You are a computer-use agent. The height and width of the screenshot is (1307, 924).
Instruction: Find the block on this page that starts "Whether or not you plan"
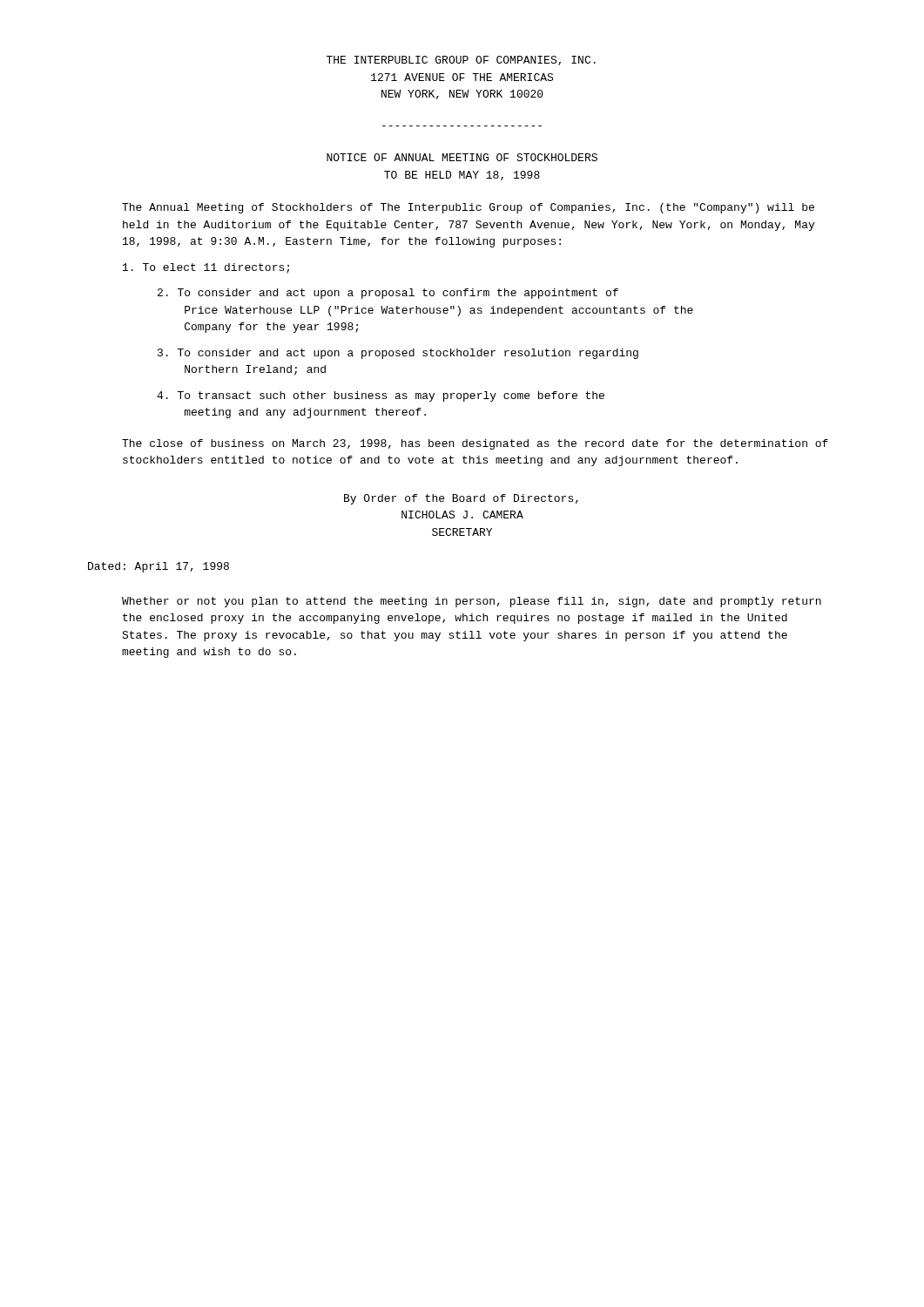tap(472, 627)
